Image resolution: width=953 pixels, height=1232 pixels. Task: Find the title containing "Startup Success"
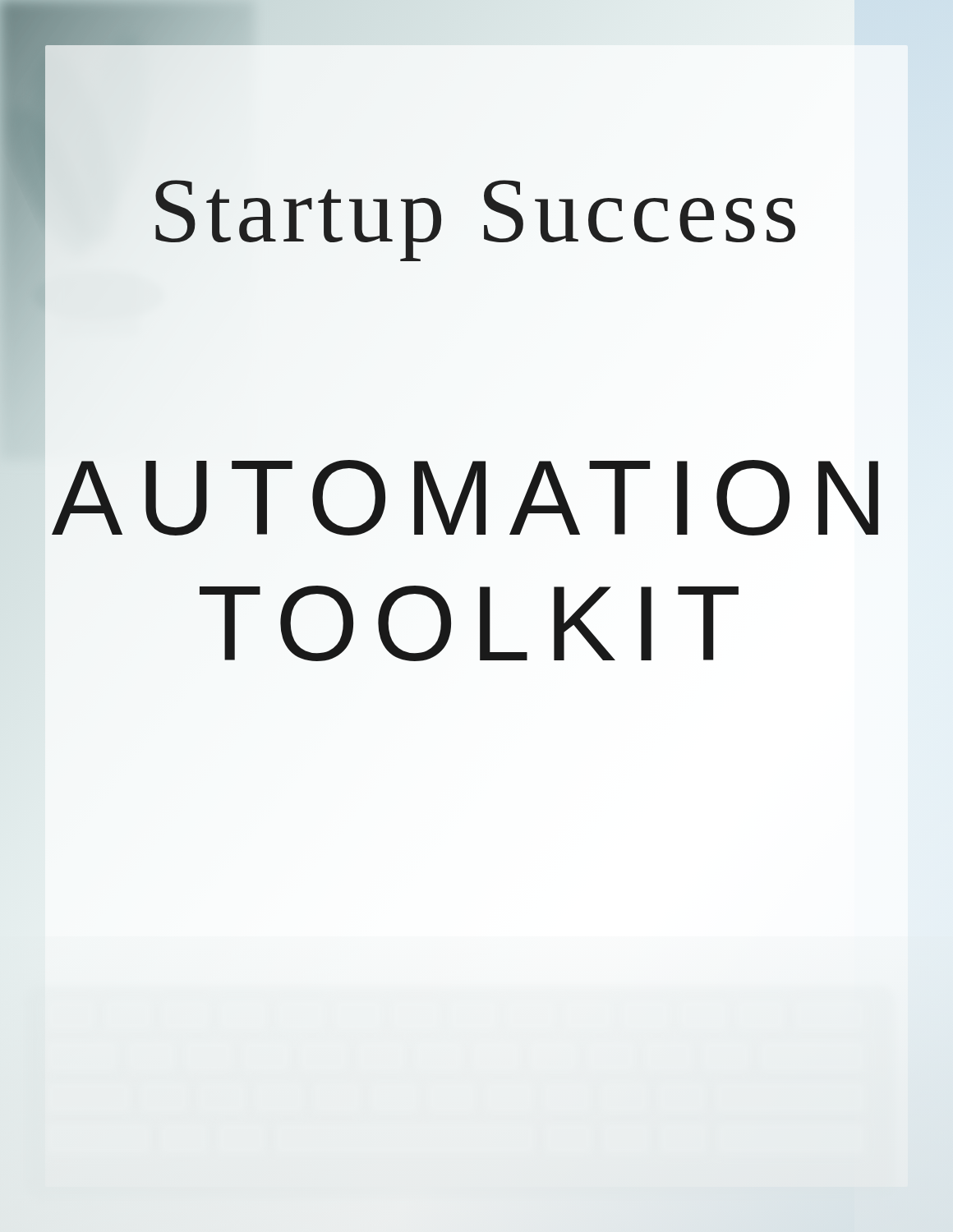click(476, 211)
